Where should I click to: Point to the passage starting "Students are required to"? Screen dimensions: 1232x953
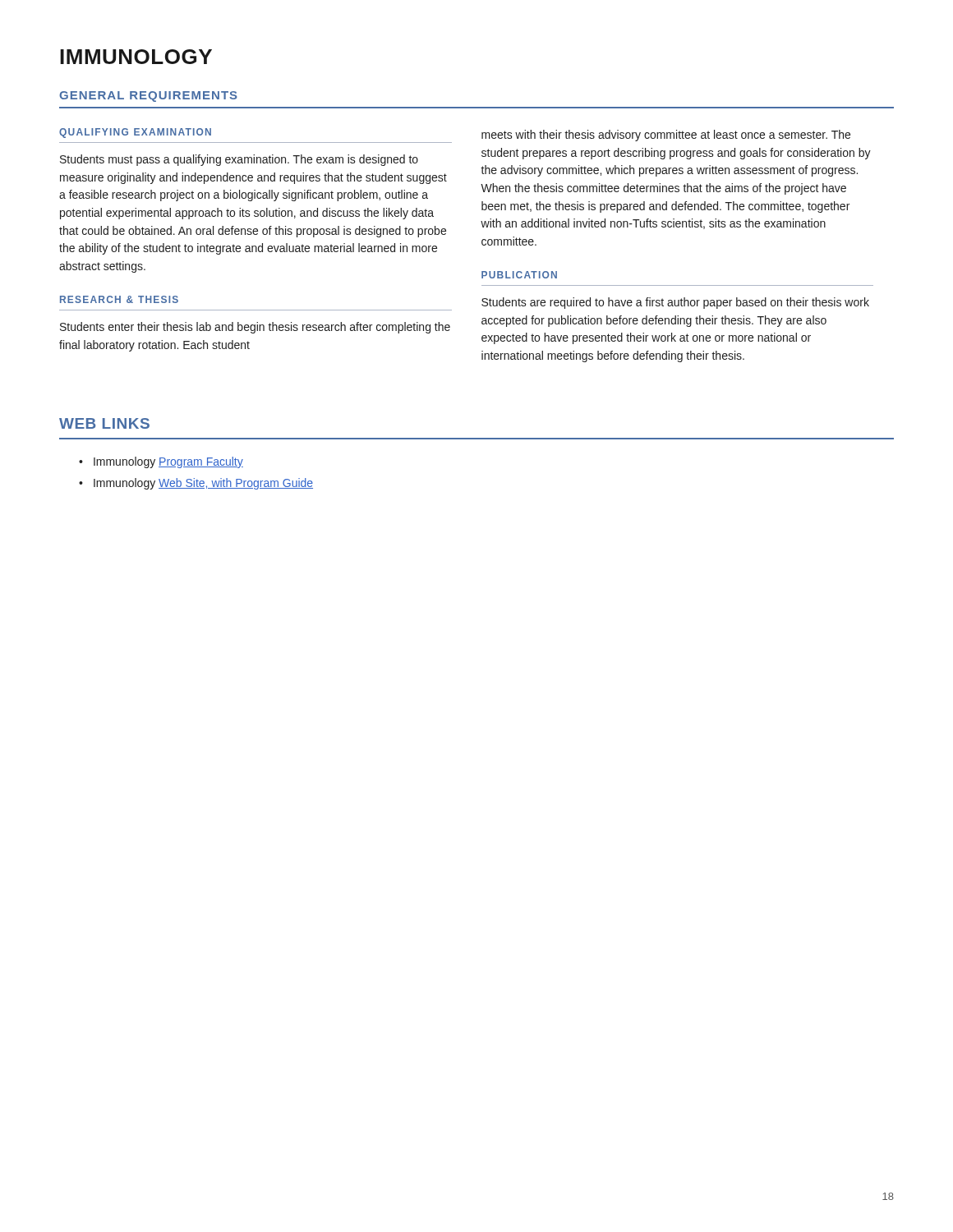[x=677, y=329]
